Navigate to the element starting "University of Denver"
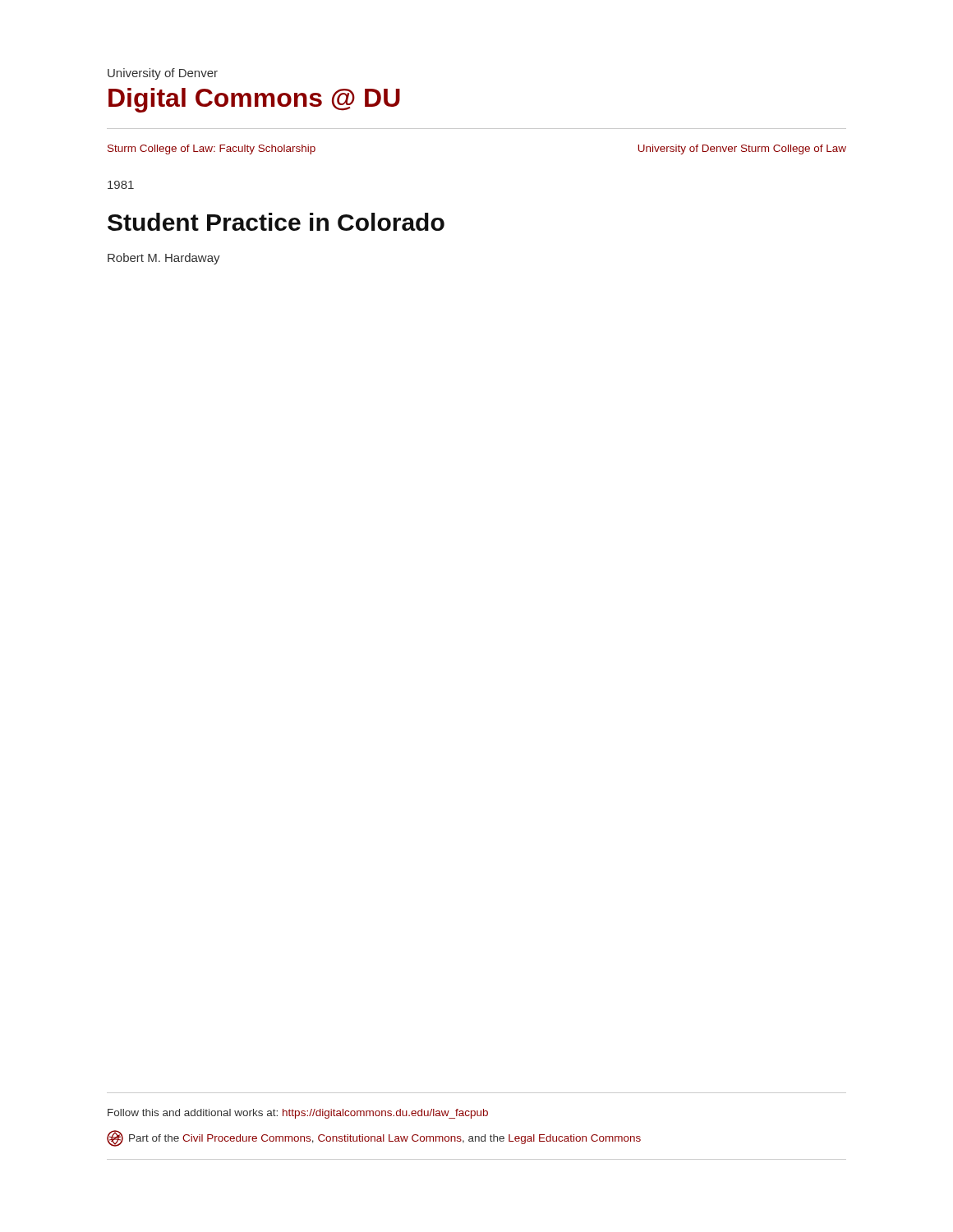Viewport: 953px width, 1232px height. pos(162,73)
